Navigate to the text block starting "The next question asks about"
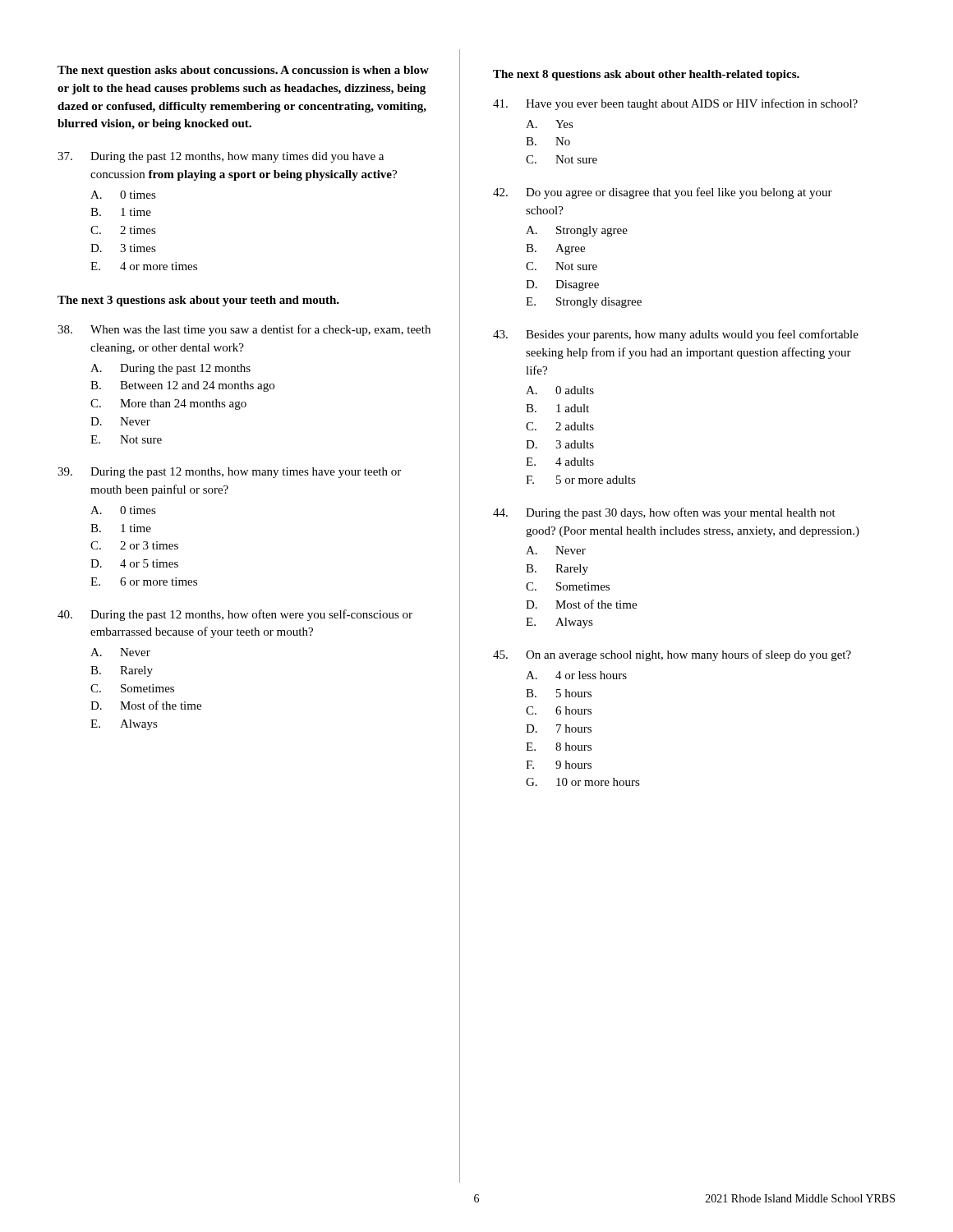The image size is (953, 1232). 246,97
